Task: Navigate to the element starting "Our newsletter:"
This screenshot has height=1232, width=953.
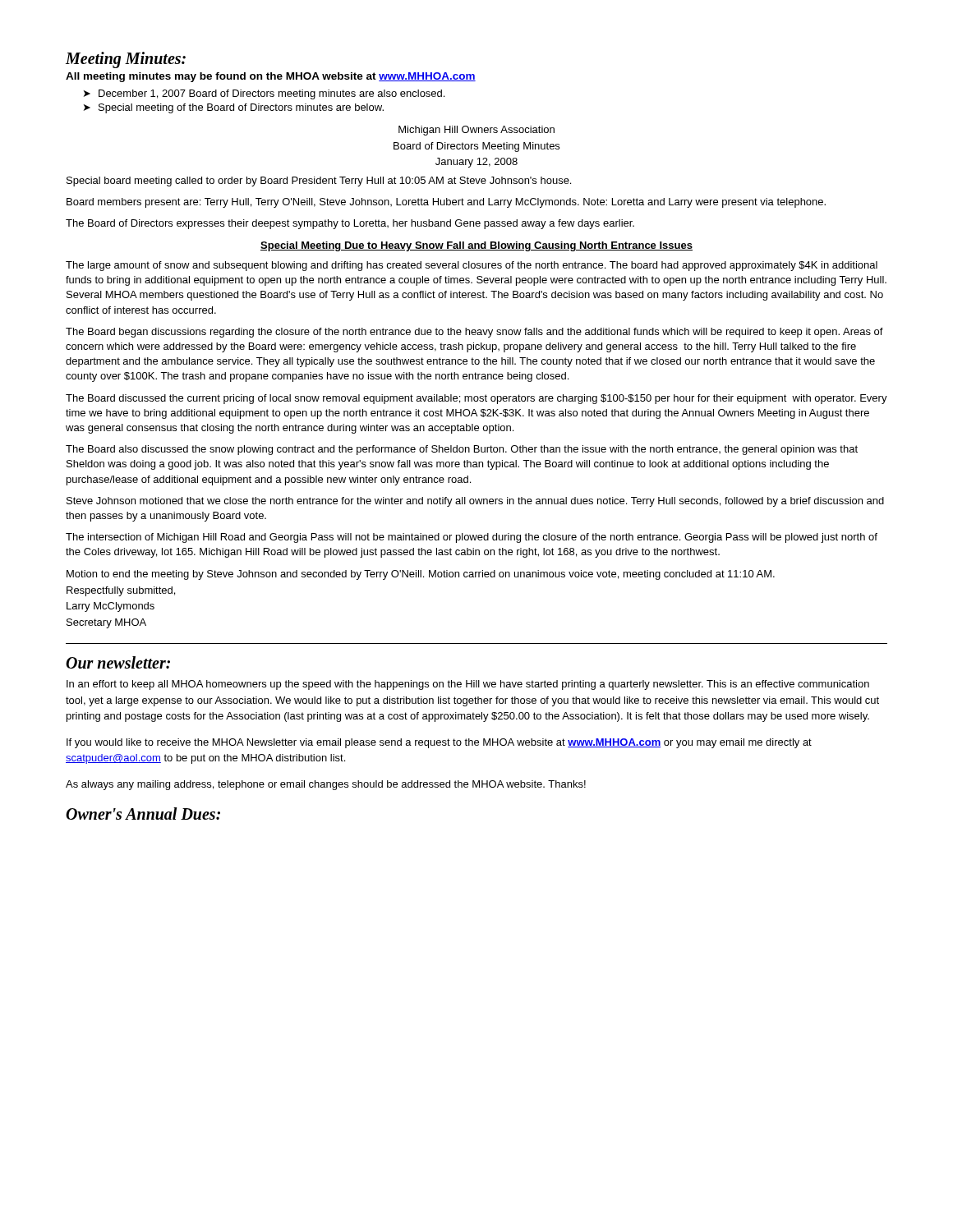Action: pos(118,663)
